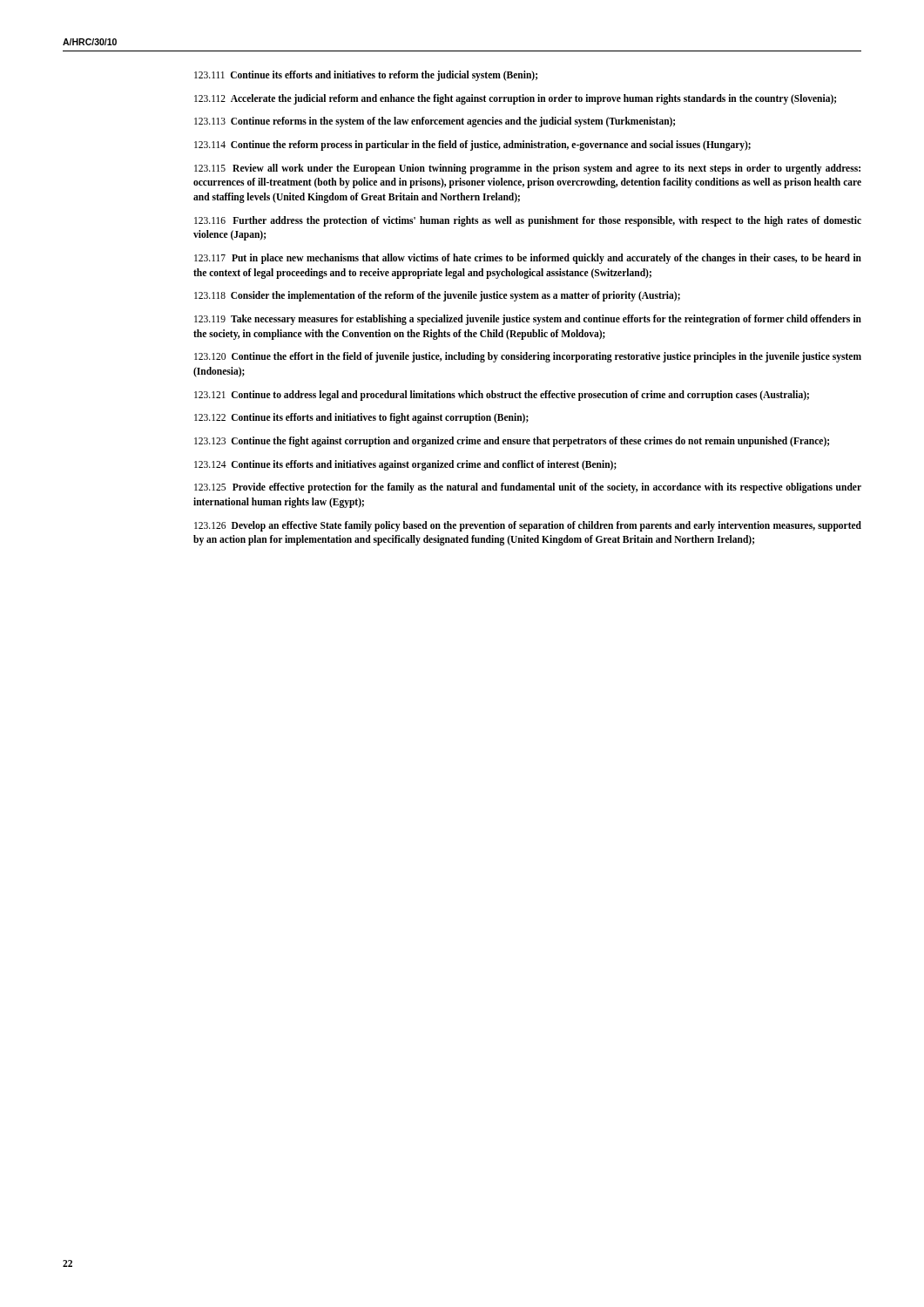Image resolution: width=924 pixels, height=1307 pixels.
Task: Click the passage that begins "123.113 Continue reforms in"
Action: coord(435,121)
